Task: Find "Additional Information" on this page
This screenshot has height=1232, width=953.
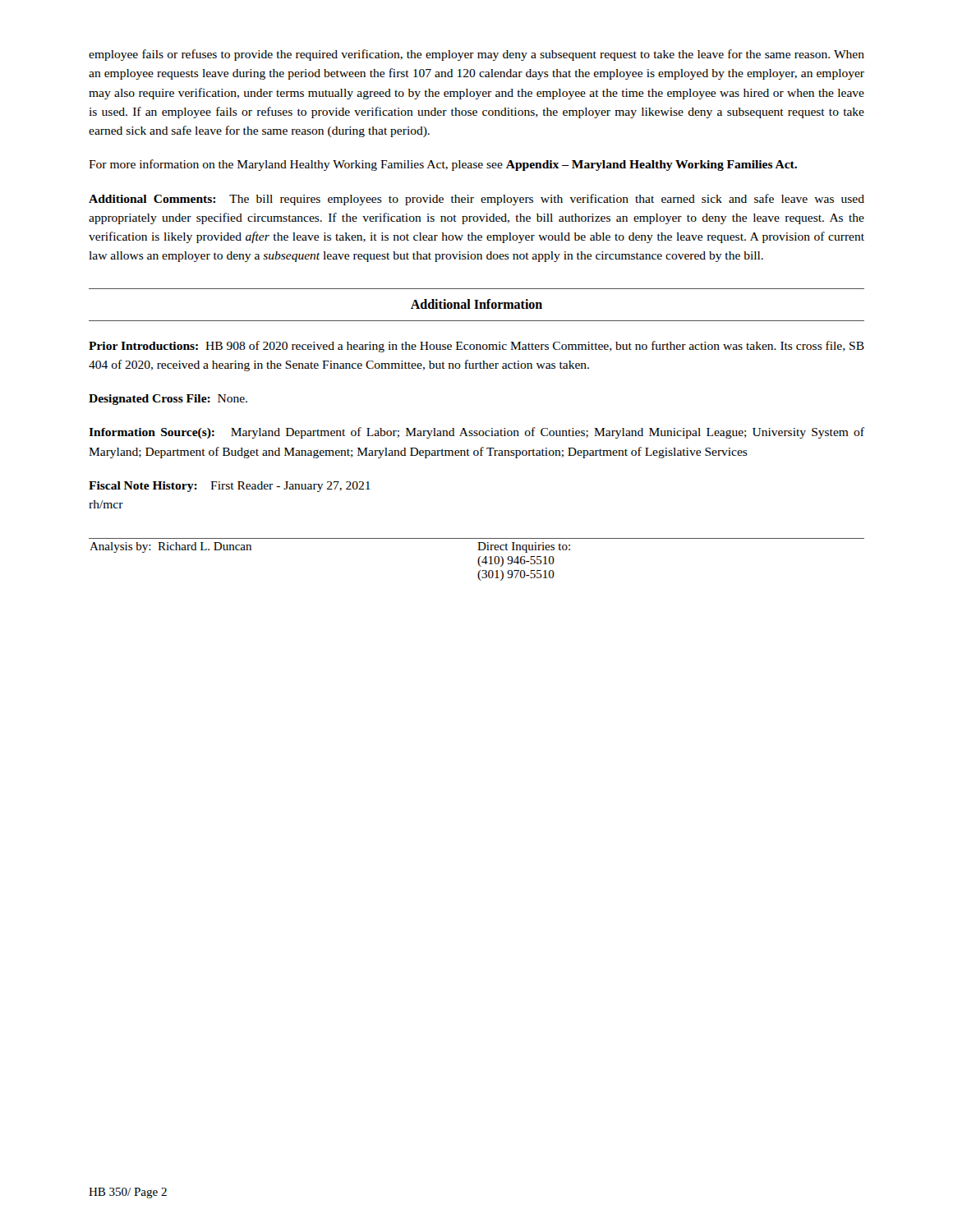Action: click(x=476, y=304)
